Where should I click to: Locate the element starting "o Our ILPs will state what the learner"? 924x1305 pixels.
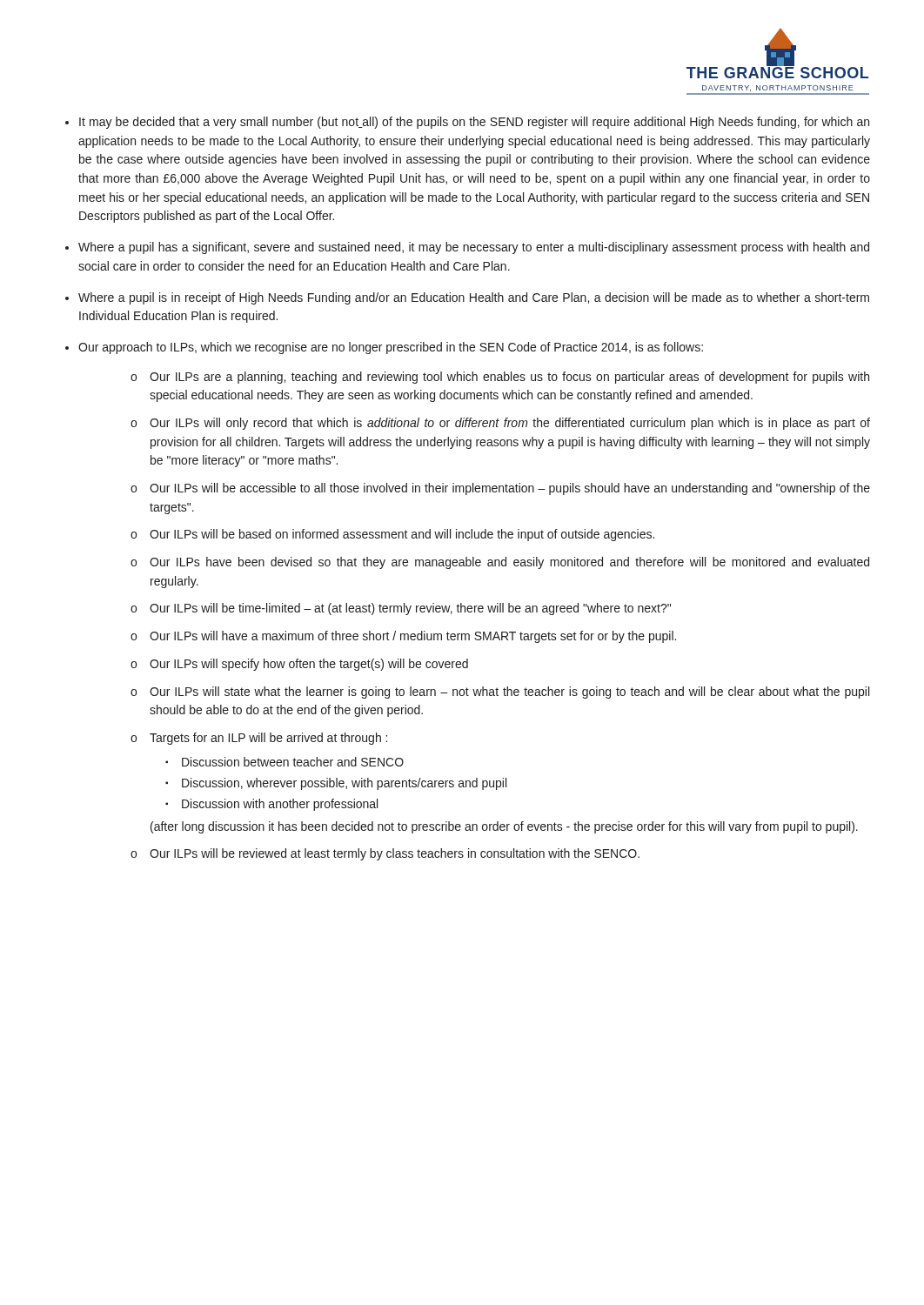coord(500,701)
